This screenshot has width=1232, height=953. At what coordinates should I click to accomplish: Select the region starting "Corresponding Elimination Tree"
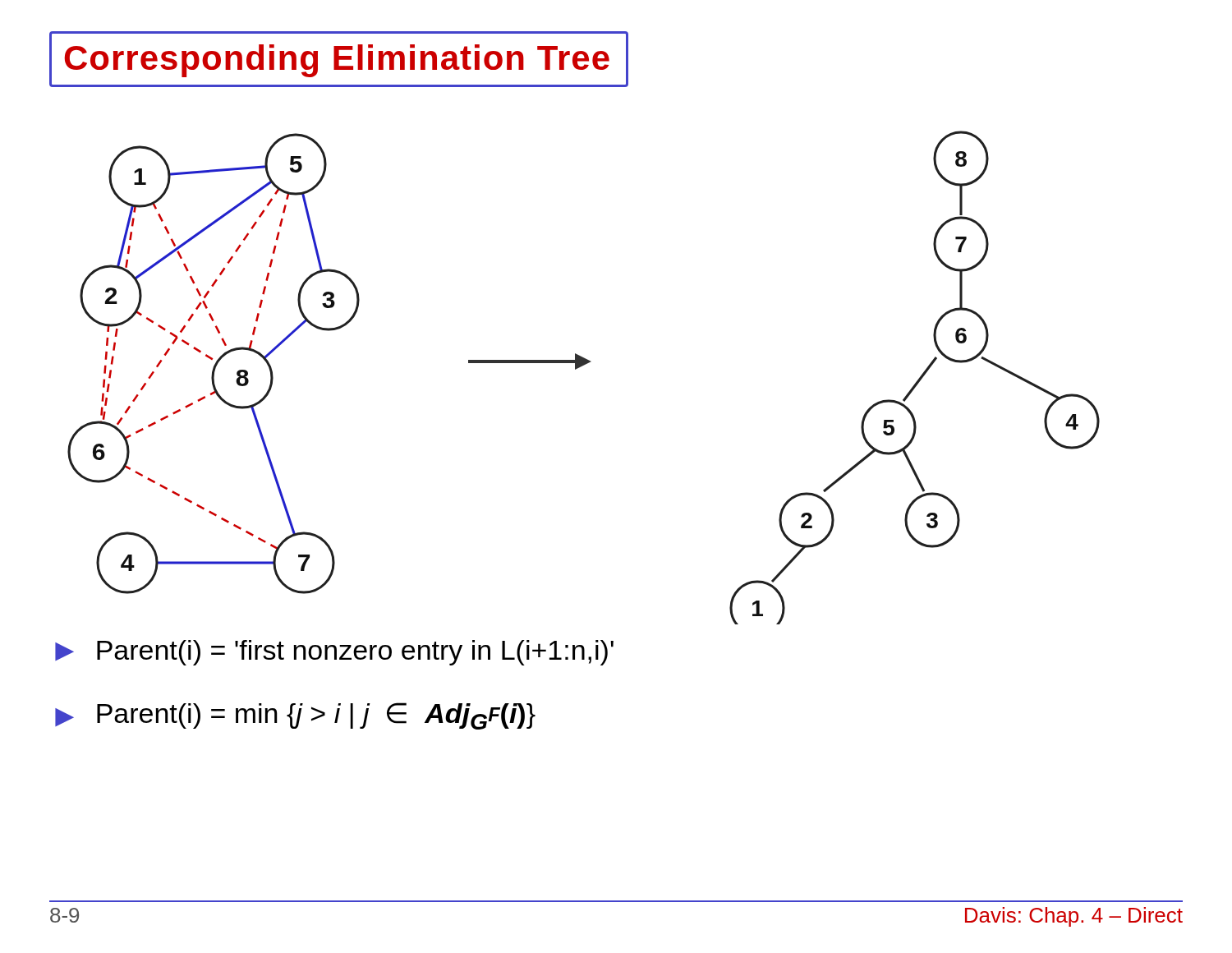pyautogui.click(x=337, y=58)
